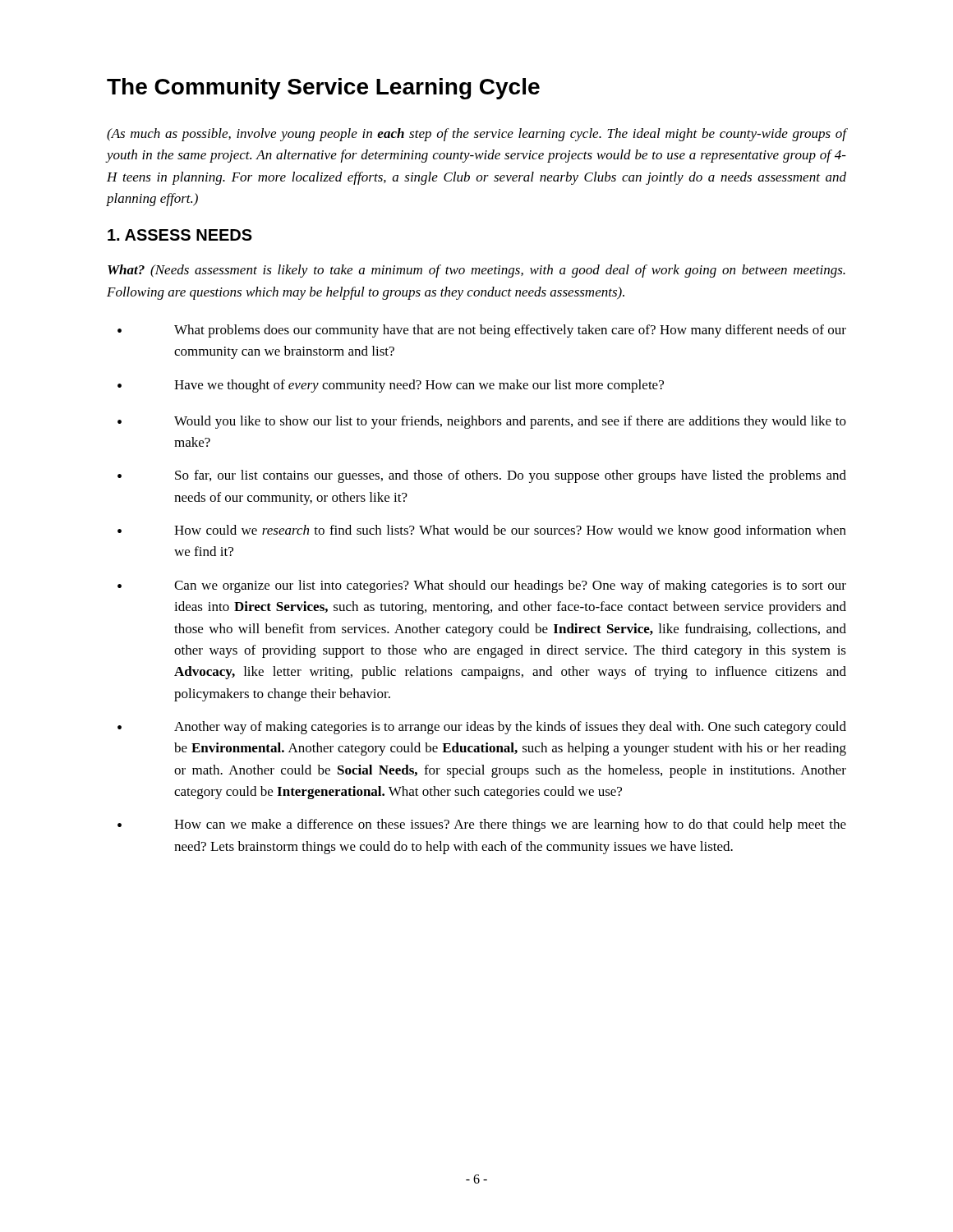953x1232 pixels.
Task: Point to the passage starting "(As much as possible, involve young people"
Action: [476, 166]
